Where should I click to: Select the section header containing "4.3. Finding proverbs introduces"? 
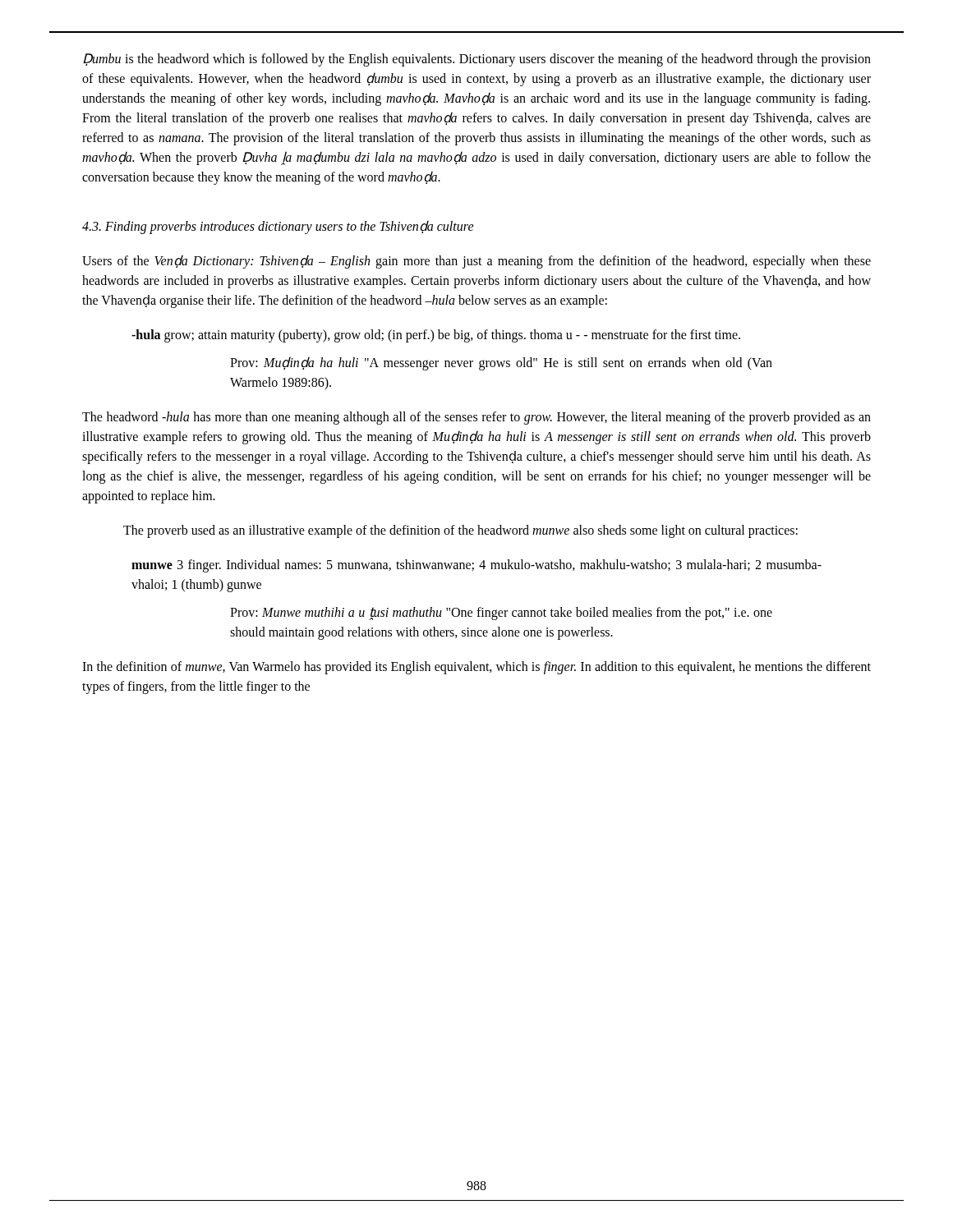(x=476, y=227)
